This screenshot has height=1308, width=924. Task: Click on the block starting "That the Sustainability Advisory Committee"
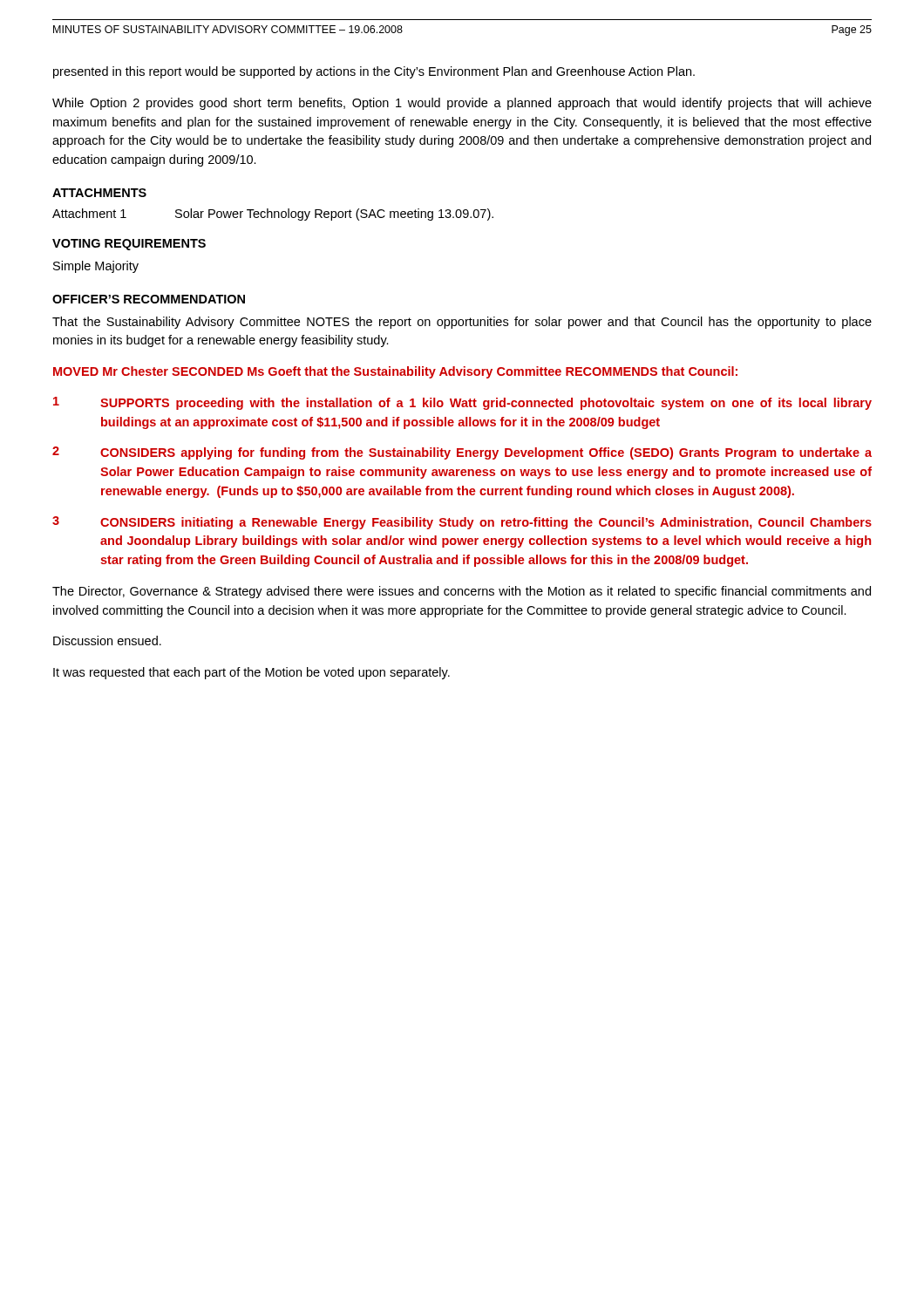coord(462,331)
